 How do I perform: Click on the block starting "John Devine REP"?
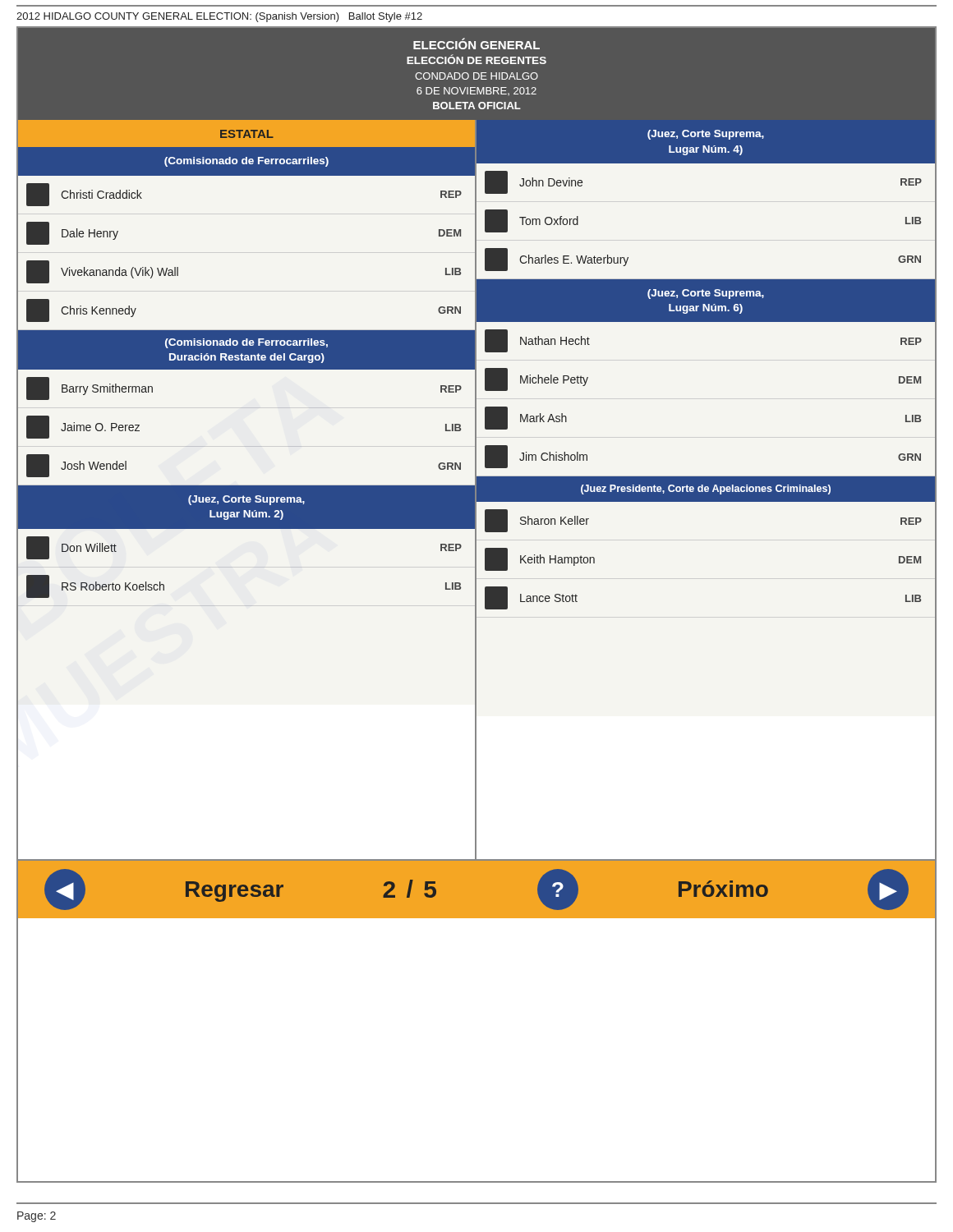coord(496,182)
